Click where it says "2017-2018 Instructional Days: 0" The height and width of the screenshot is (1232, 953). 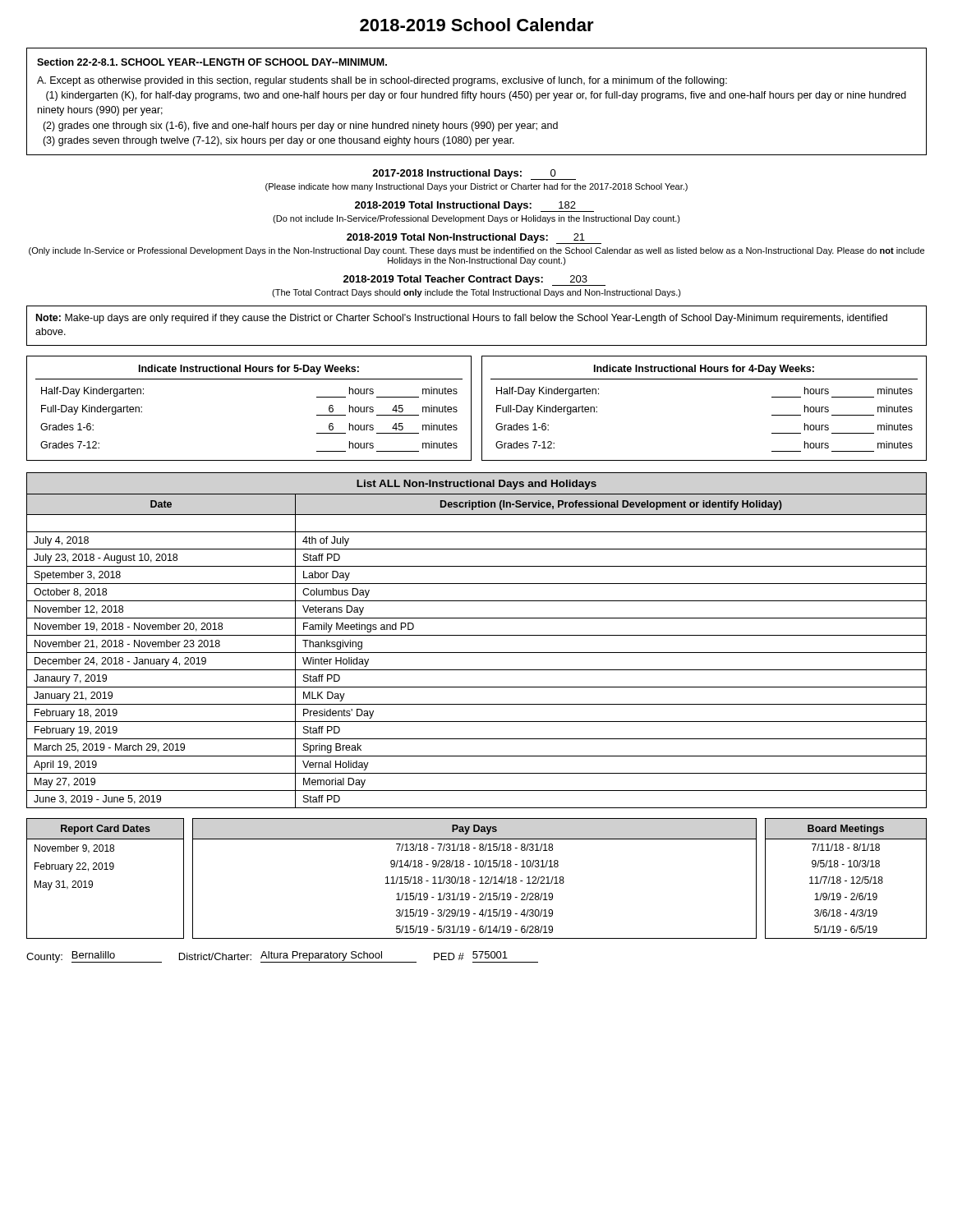(x=474, y=173)
